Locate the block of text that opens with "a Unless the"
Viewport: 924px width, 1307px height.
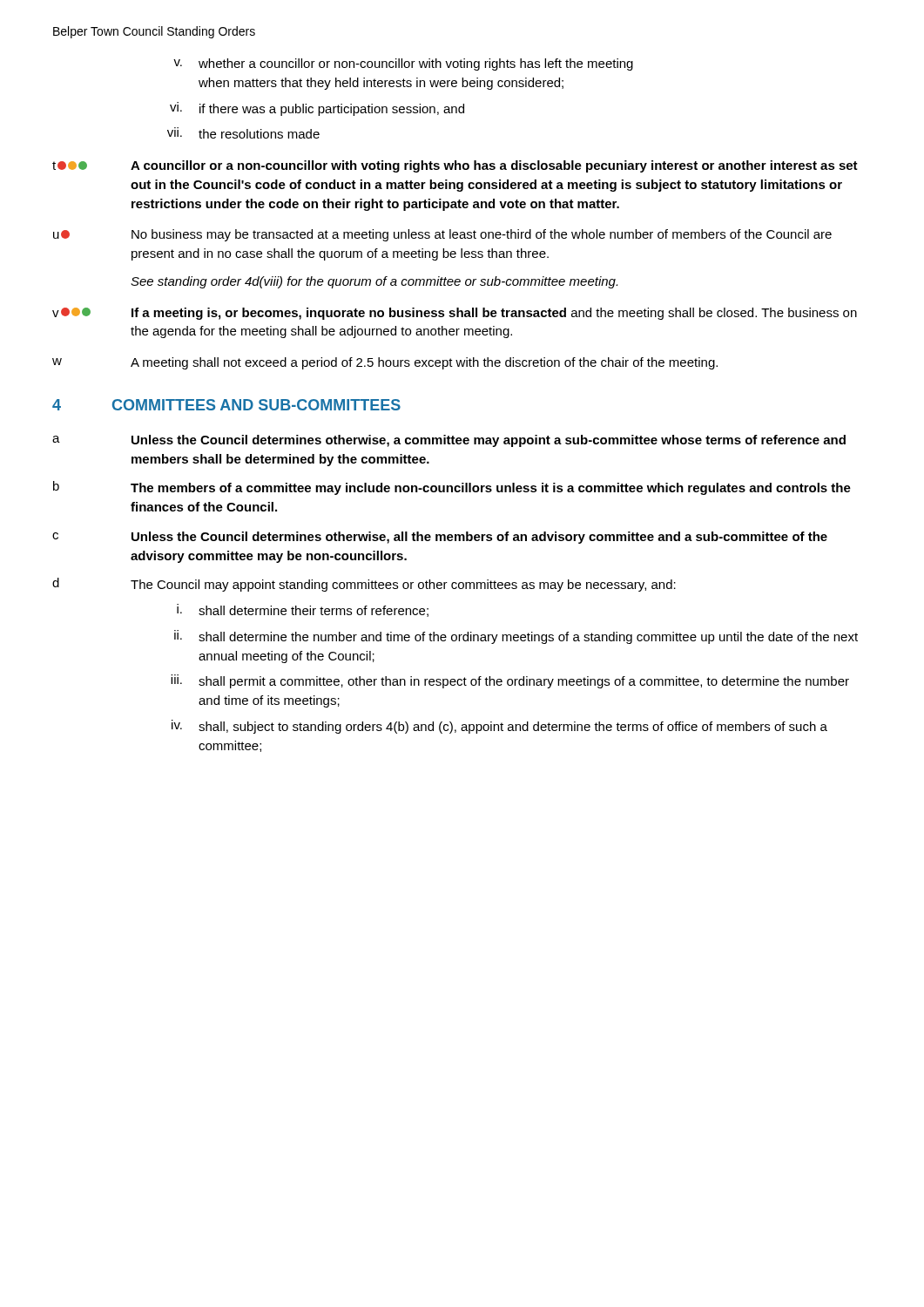point(462,449)
